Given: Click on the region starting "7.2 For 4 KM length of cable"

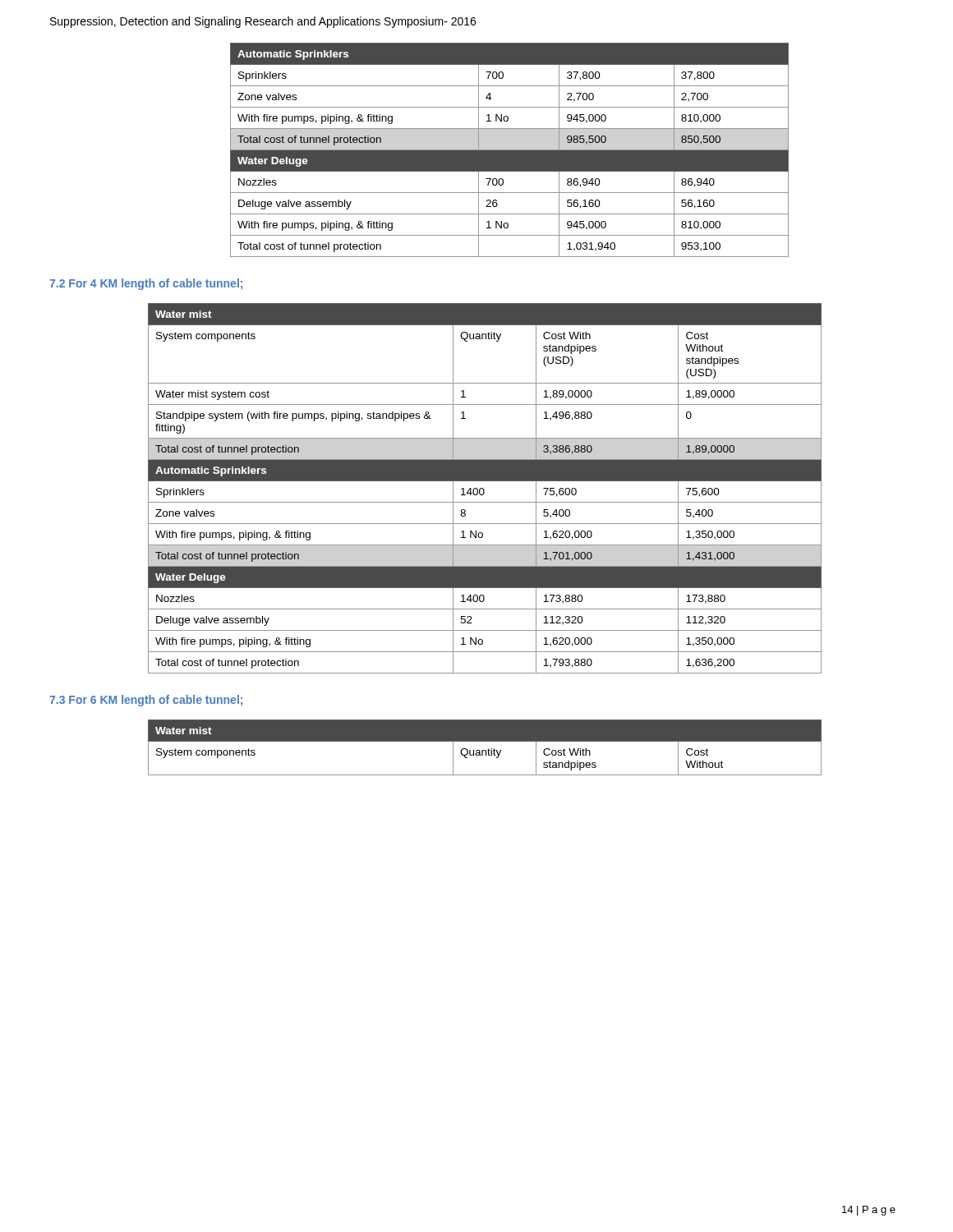Looking at the screenshot, I should [x=146, y=283].
